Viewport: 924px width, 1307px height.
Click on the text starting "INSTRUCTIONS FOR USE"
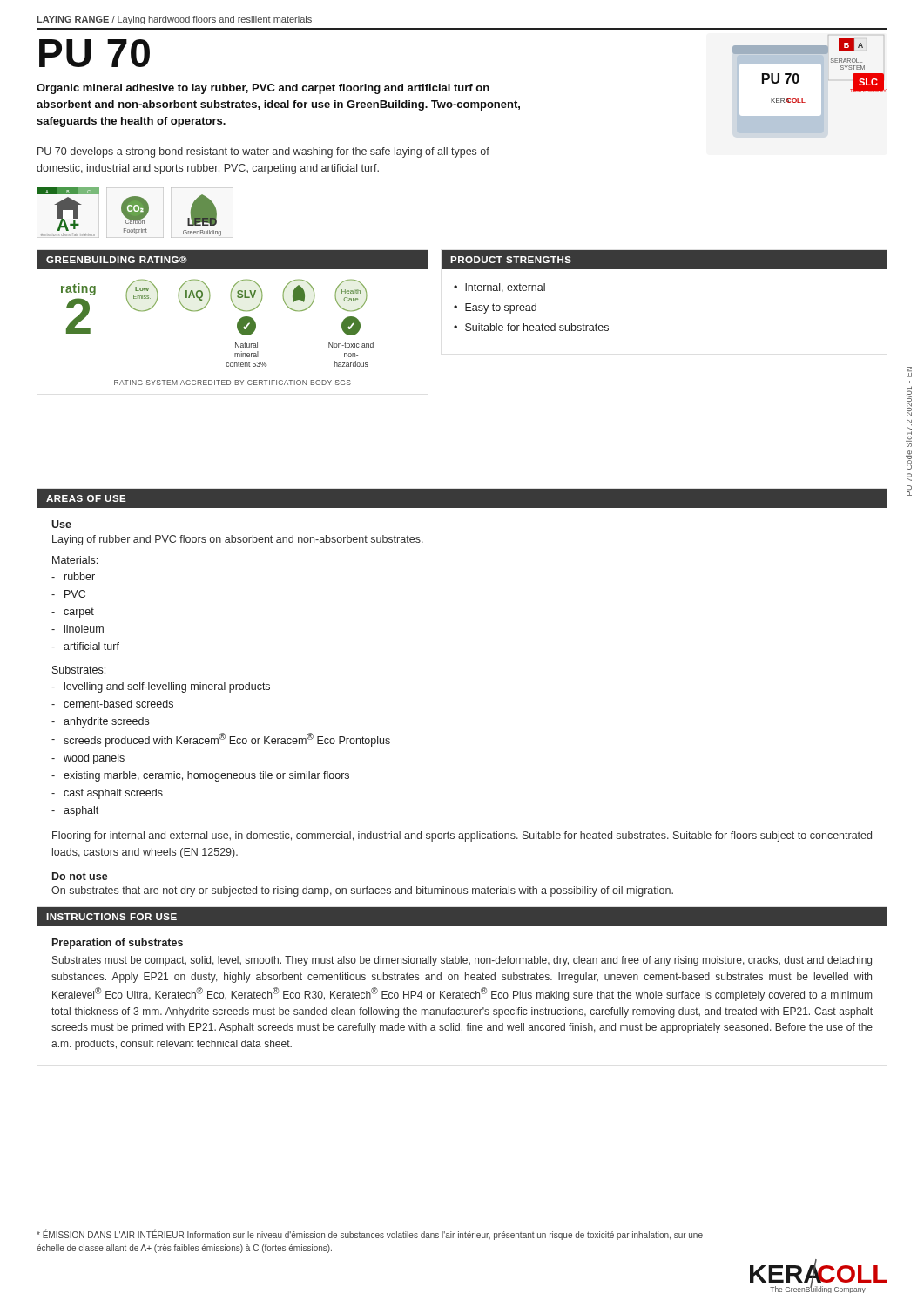pos(112,917)
